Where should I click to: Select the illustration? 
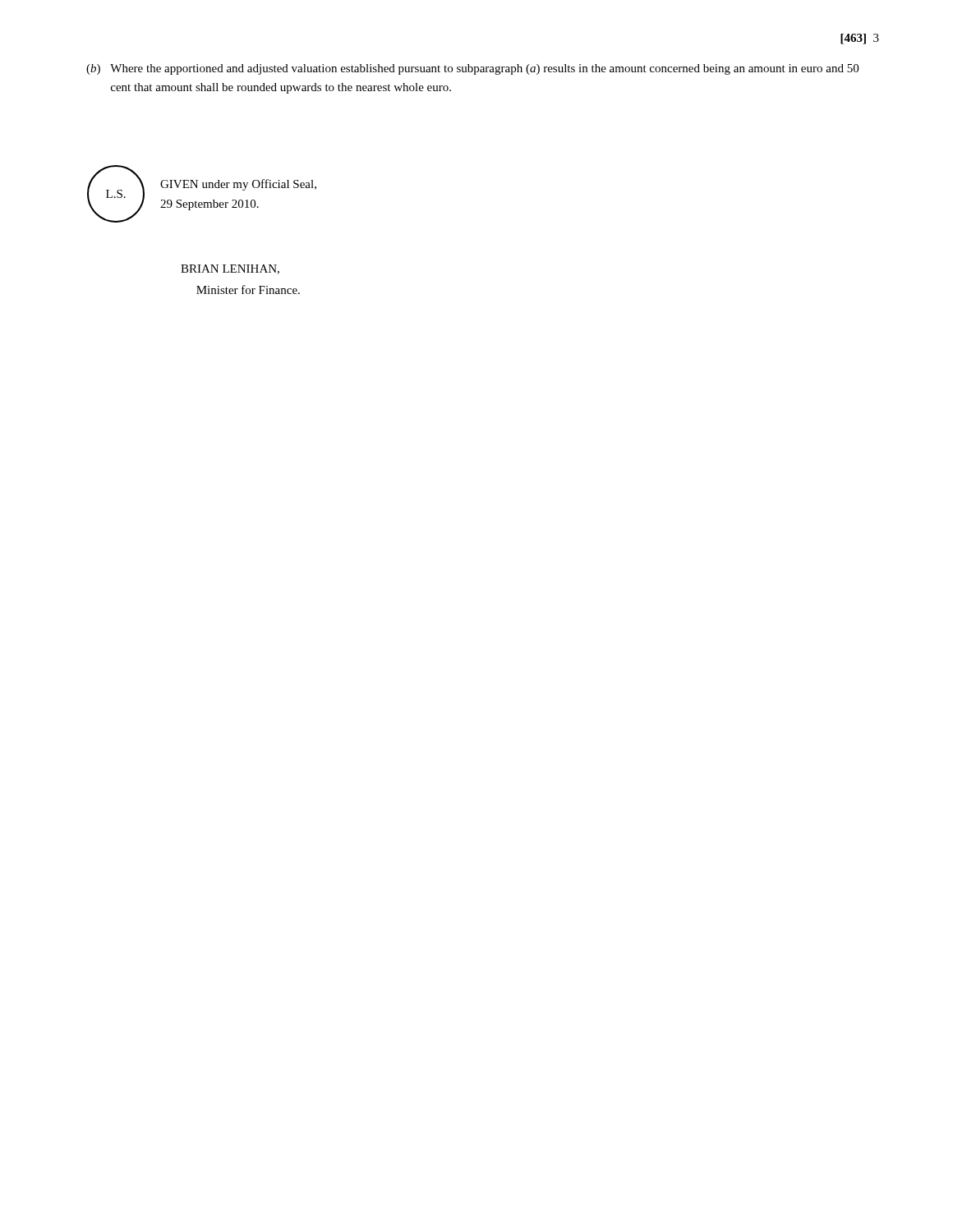202,194
